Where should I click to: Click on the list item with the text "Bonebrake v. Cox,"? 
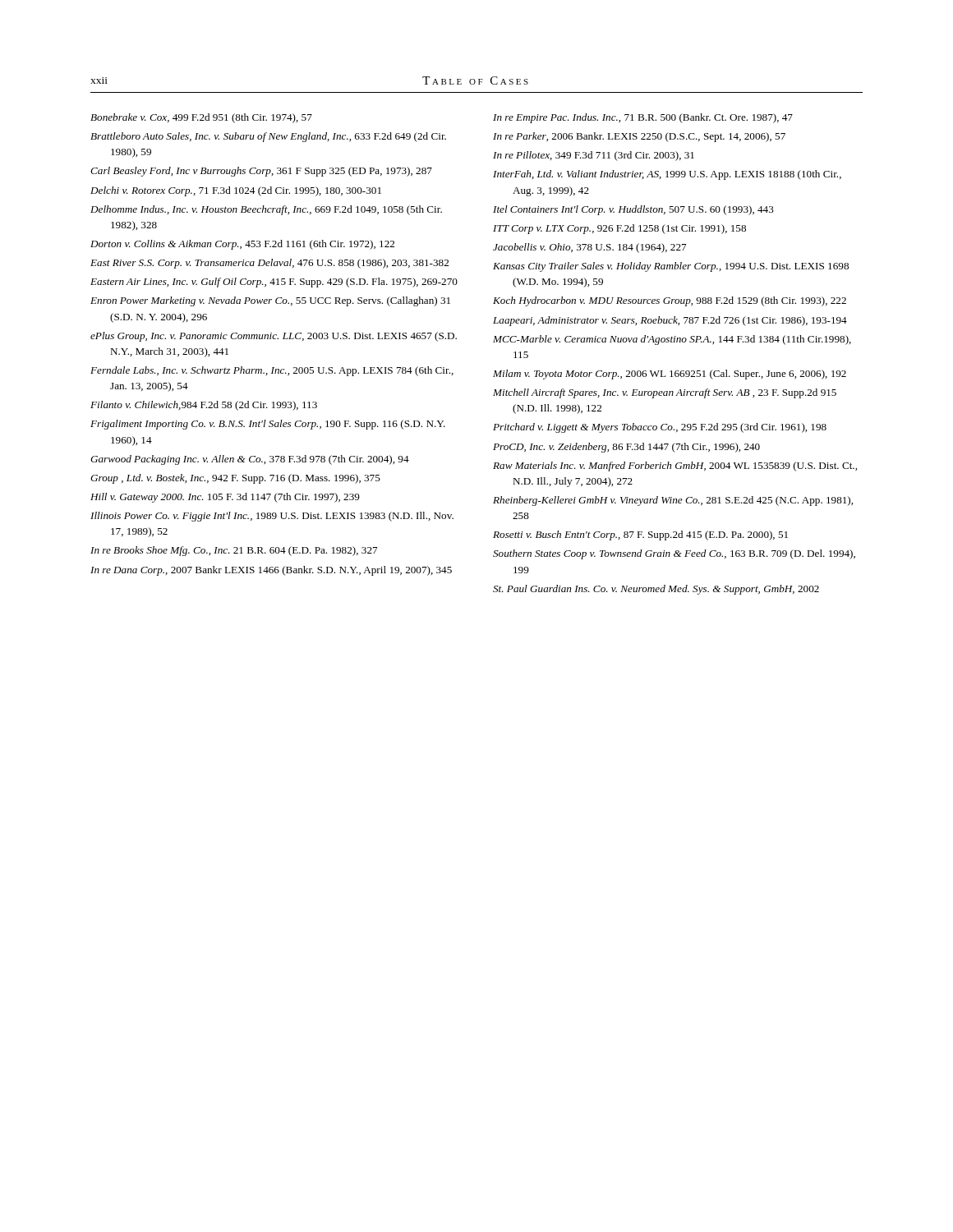(x=201, y=117)
